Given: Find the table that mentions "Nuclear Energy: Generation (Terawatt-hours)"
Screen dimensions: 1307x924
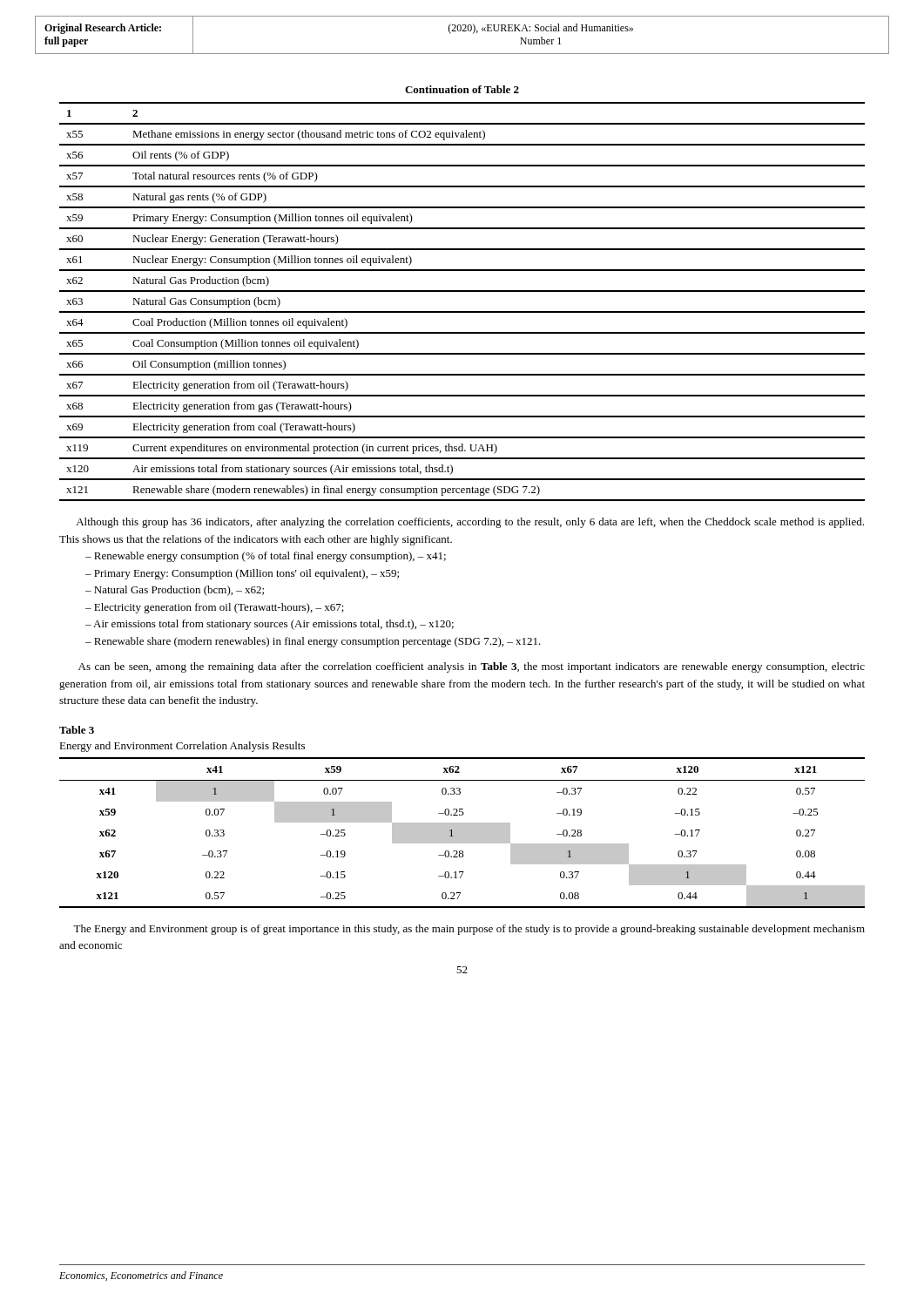Looking at the screenshot, I should (462, 301).
